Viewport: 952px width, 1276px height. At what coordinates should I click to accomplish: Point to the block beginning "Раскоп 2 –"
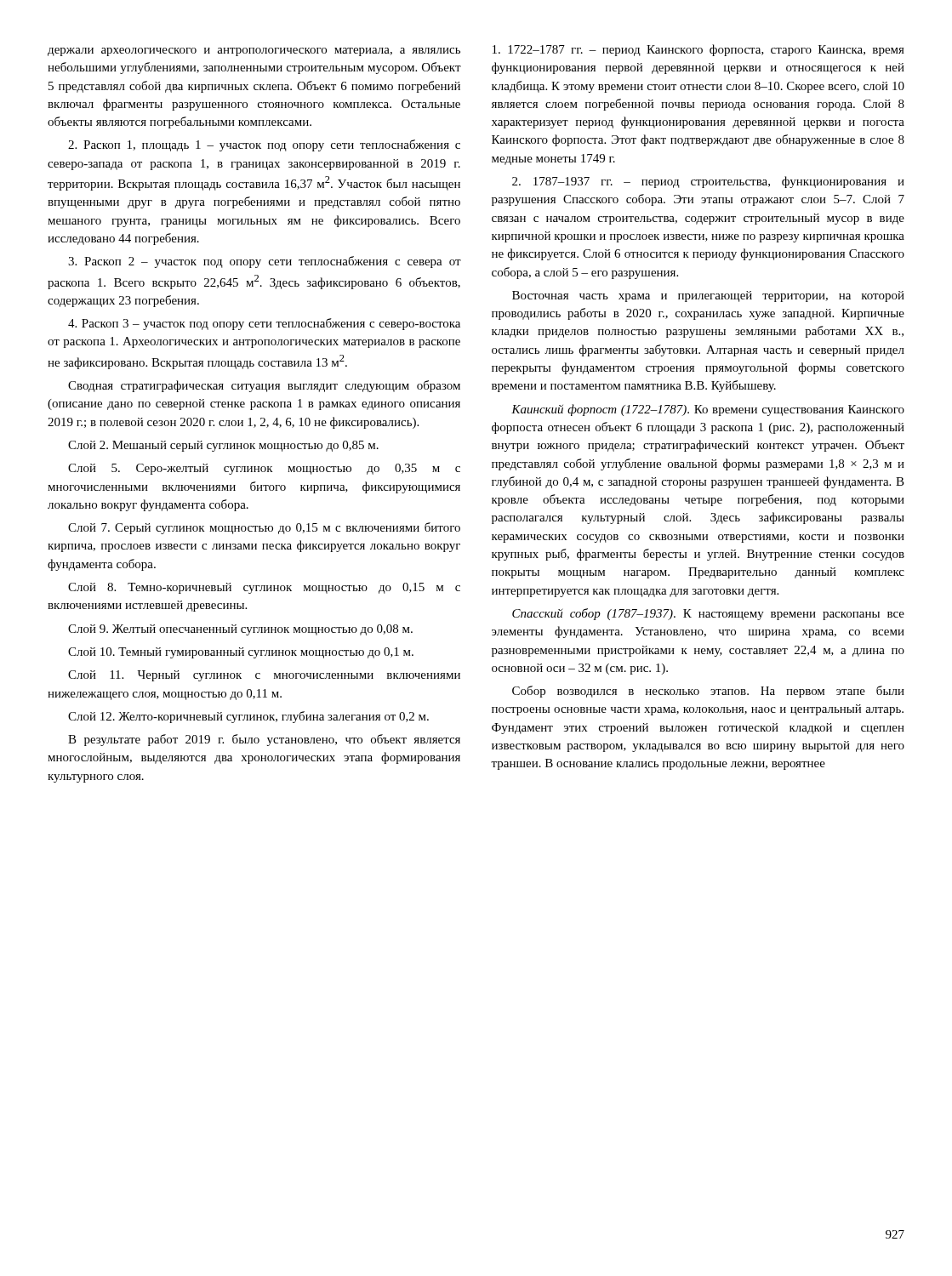[254, 281]
